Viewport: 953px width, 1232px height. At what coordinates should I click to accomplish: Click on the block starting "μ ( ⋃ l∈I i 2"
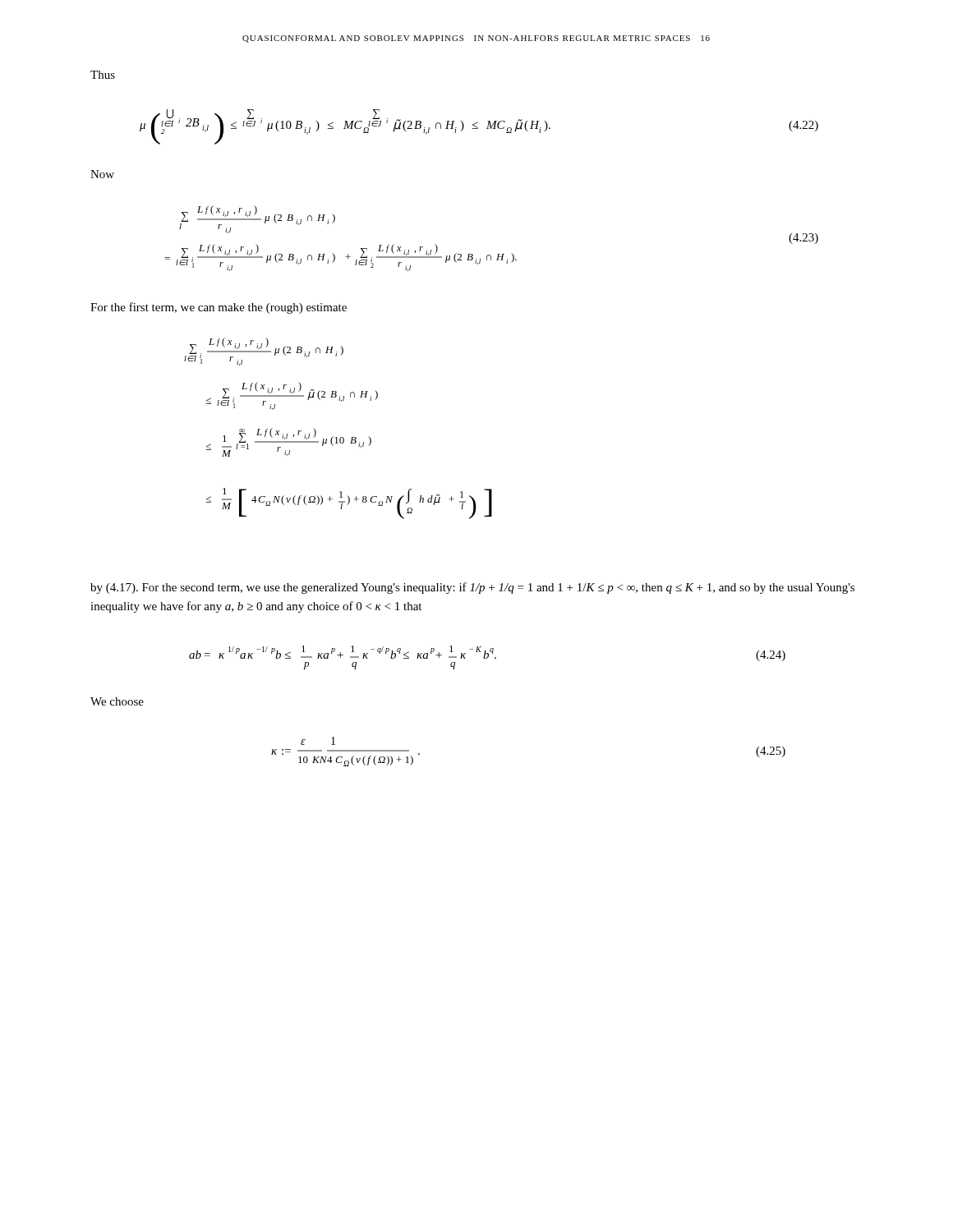(476, 125)
